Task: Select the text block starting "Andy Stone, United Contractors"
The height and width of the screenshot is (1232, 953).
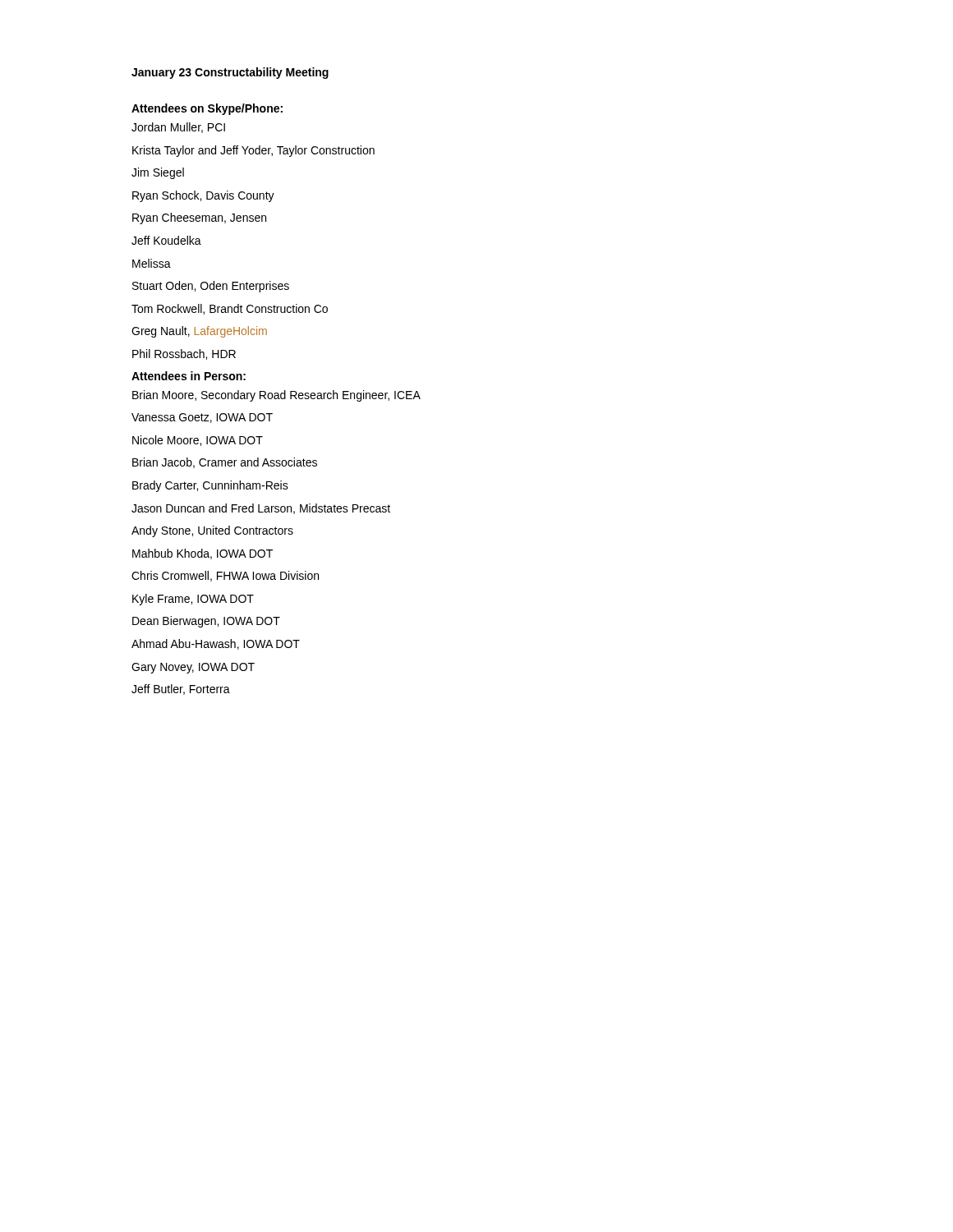Action: coord(212,531)
